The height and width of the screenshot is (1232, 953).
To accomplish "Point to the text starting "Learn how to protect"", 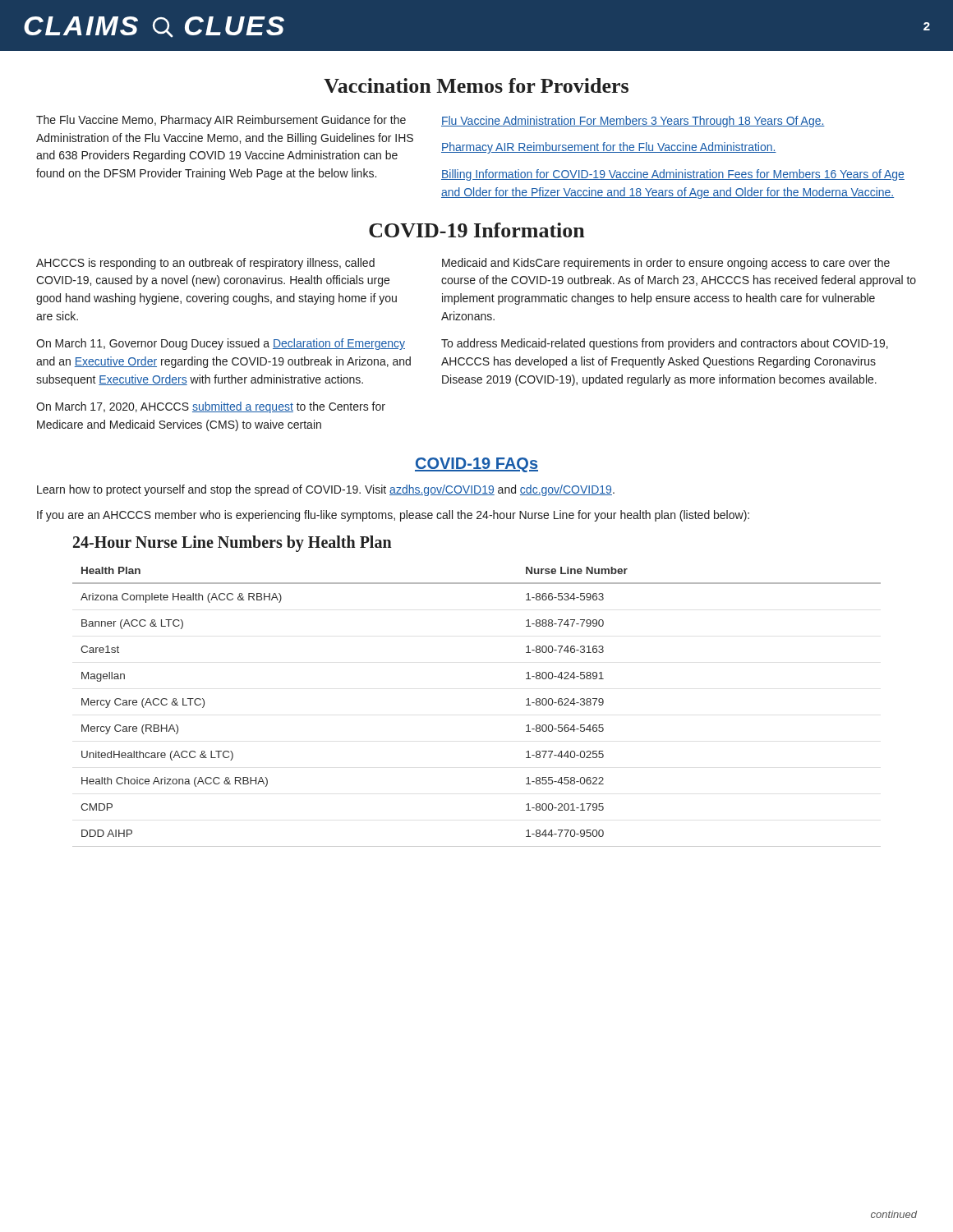I will coord(326,489).
